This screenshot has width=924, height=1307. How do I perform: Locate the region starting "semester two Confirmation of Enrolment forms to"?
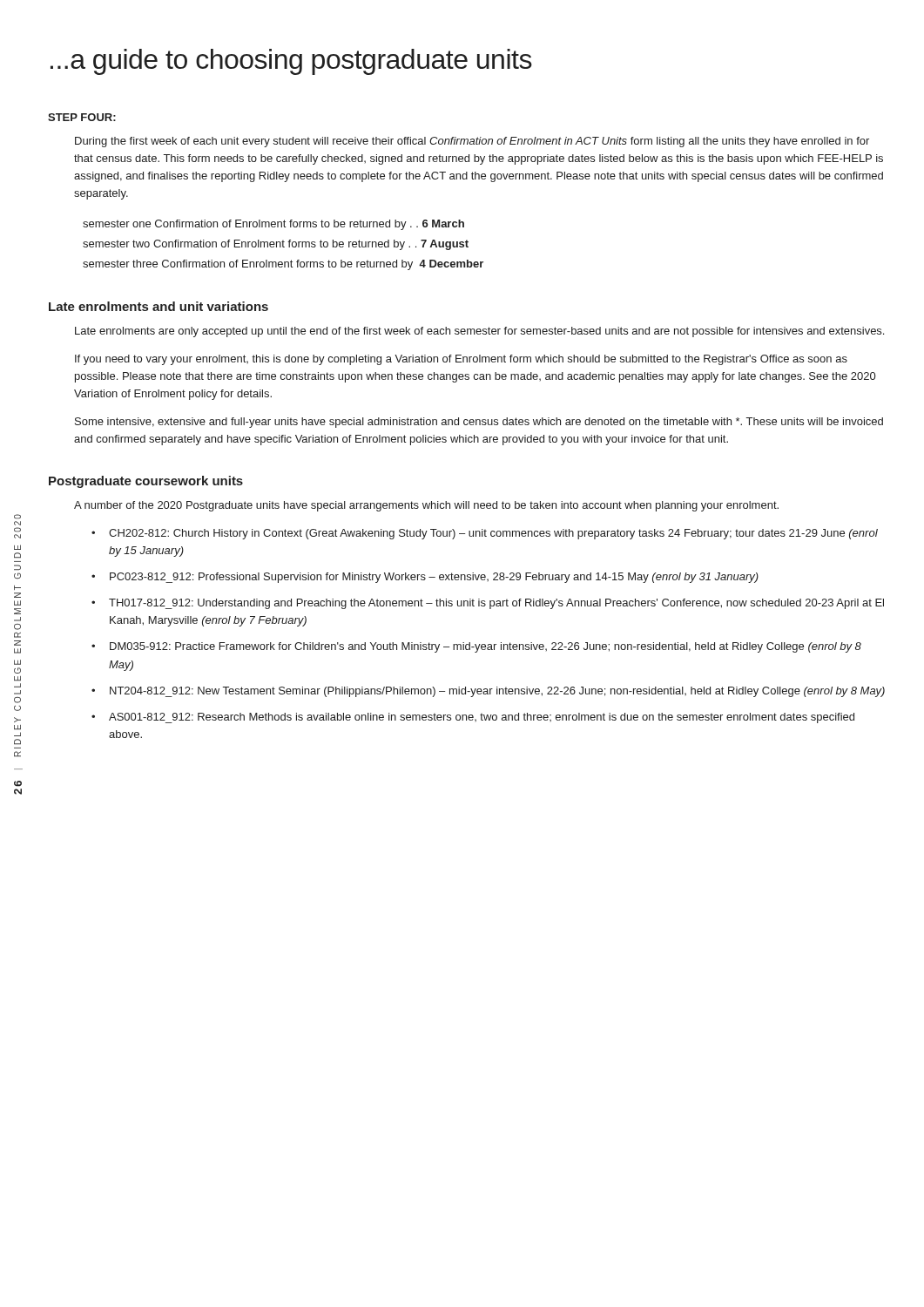coord(276,245)
